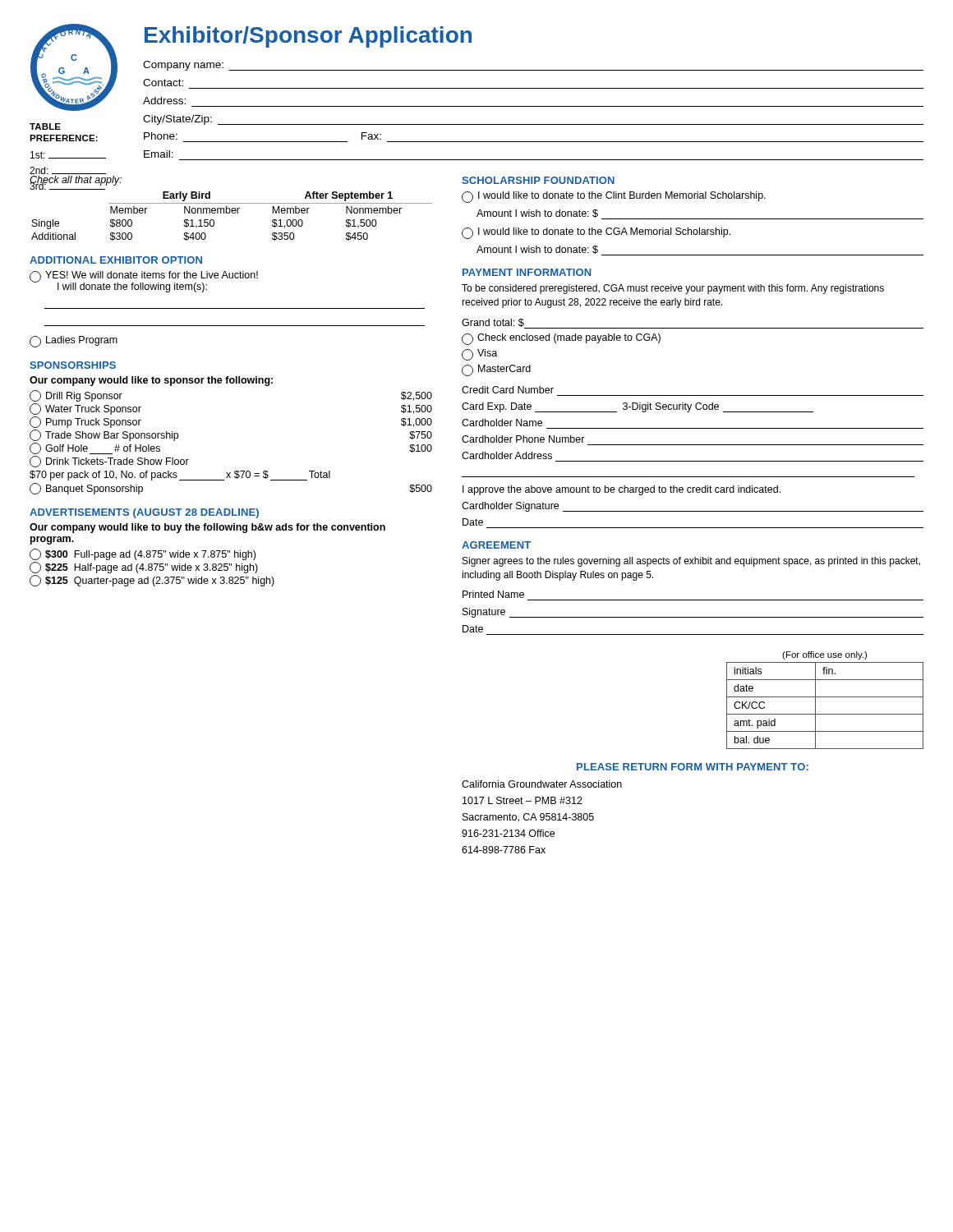The height and width of the screenshot is (1232, 953).
Task: Find the region starting "SCHOLARSHIP FOUNDATION"
Action: pos(538,180)
